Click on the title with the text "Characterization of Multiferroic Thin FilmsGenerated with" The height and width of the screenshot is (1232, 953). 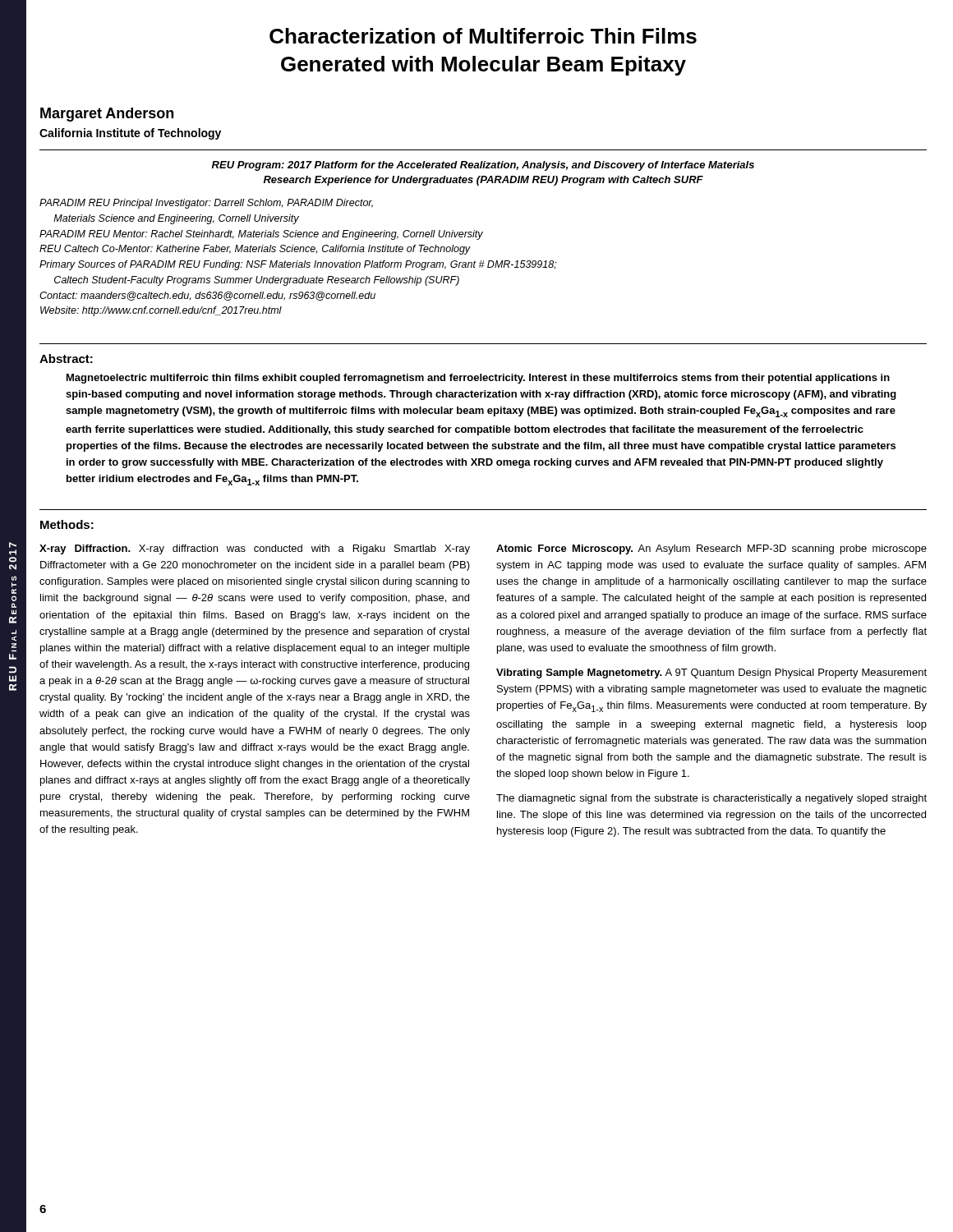(483, 51)
